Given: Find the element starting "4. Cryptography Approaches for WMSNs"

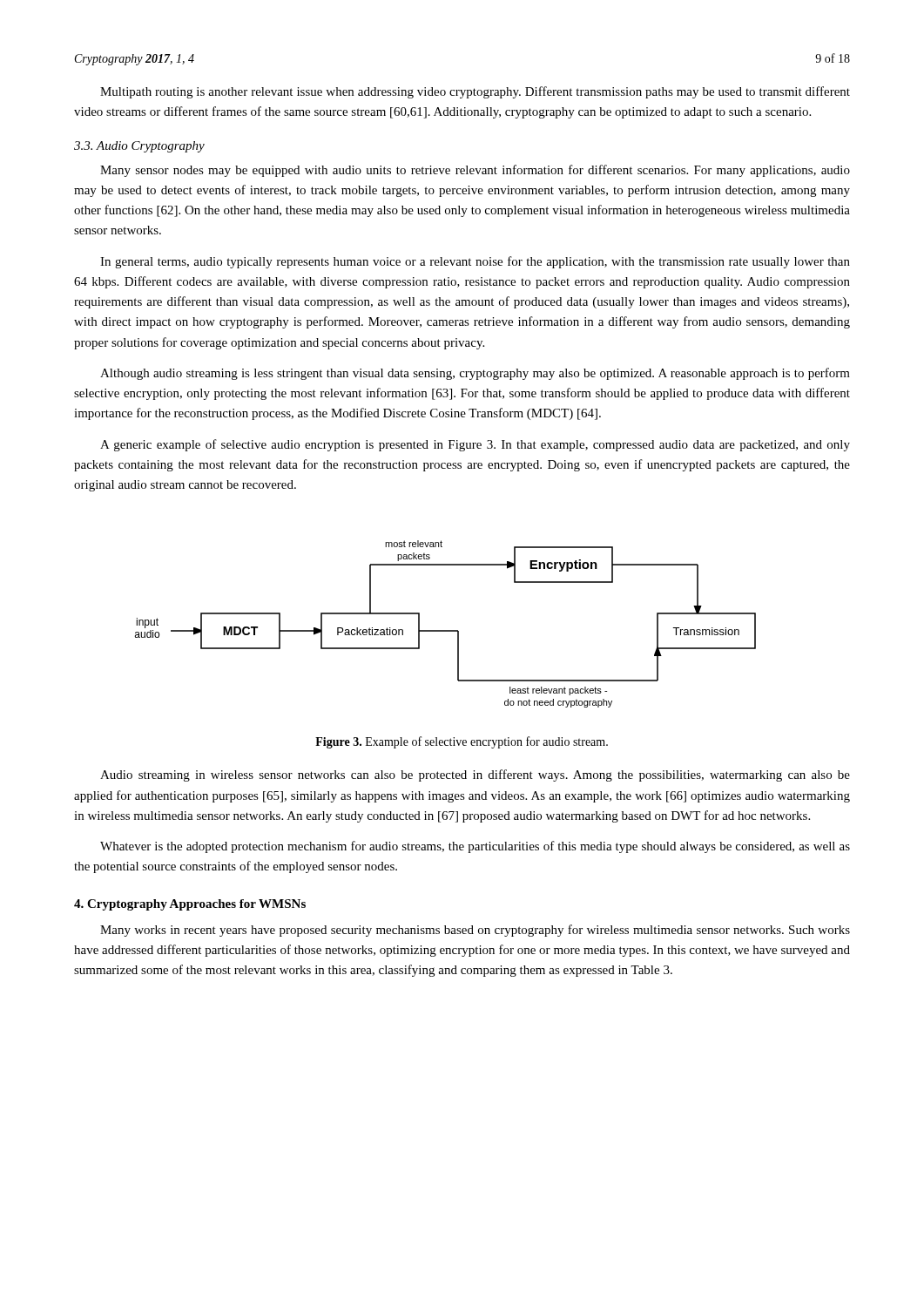Looking at the screenshot, I should [190, 903].
